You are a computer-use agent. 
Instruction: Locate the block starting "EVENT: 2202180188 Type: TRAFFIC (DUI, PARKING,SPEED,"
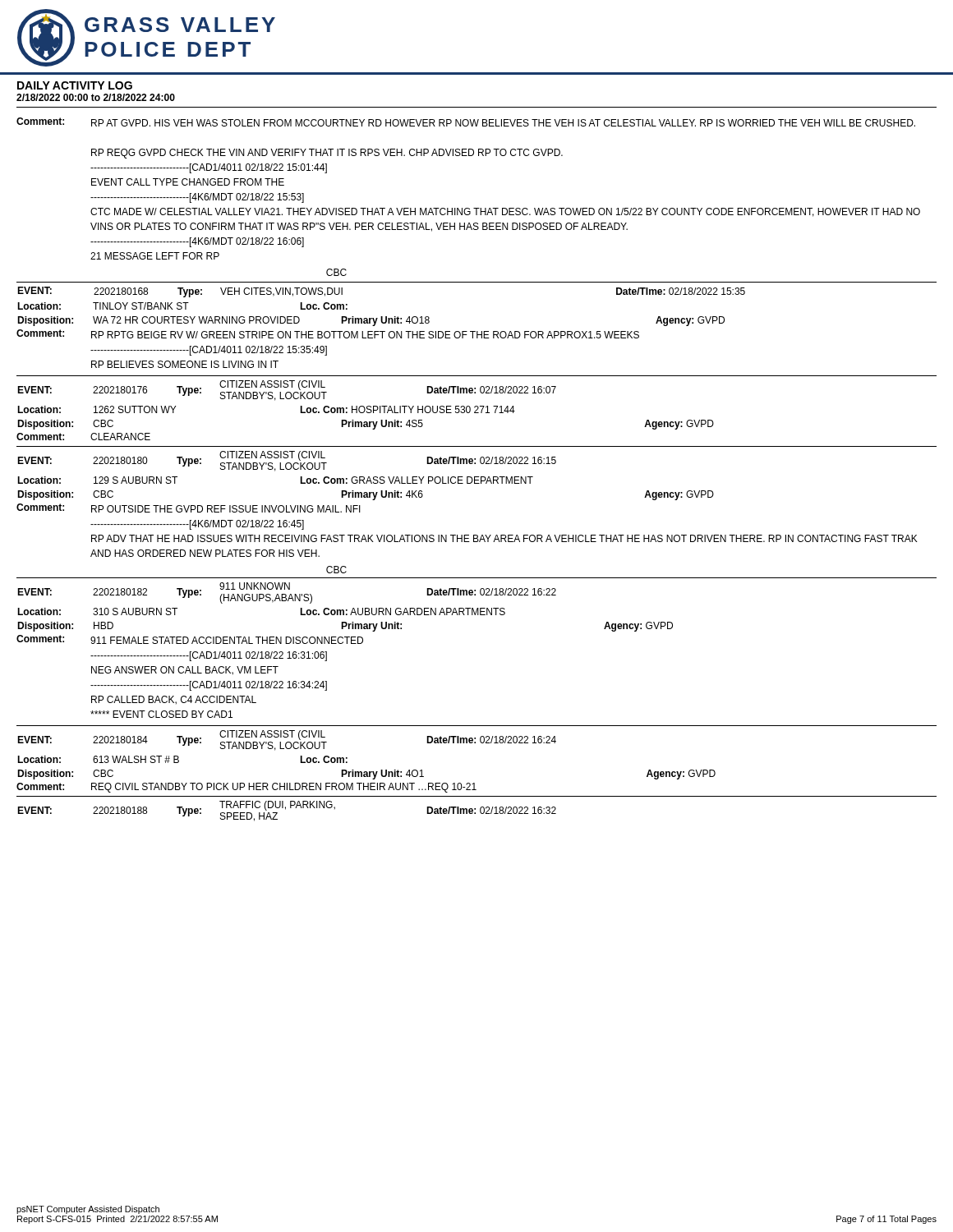tap(476, 811)
